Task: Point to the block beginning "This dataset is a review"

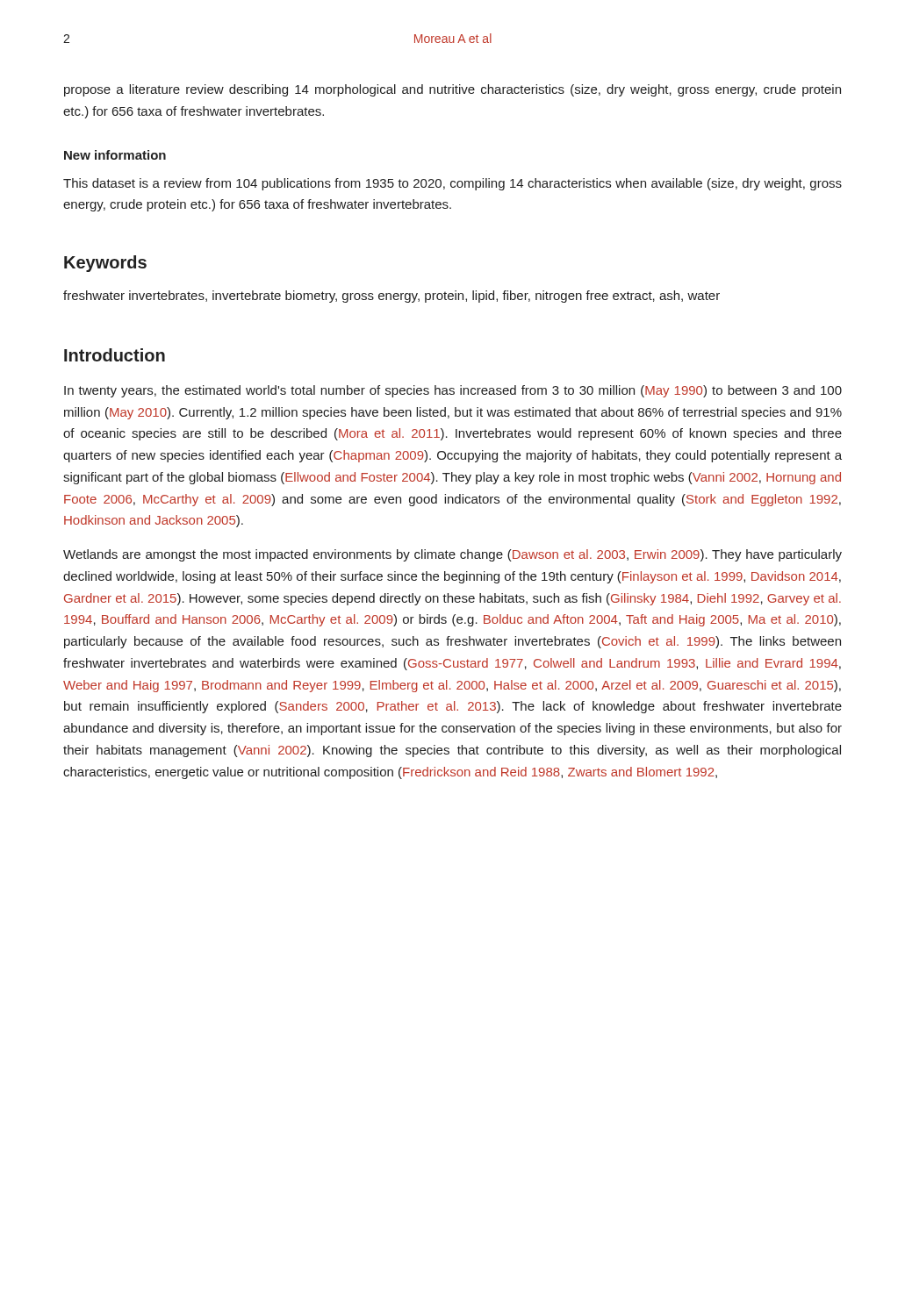Action: pyautogui.click(x=452, y=193)
